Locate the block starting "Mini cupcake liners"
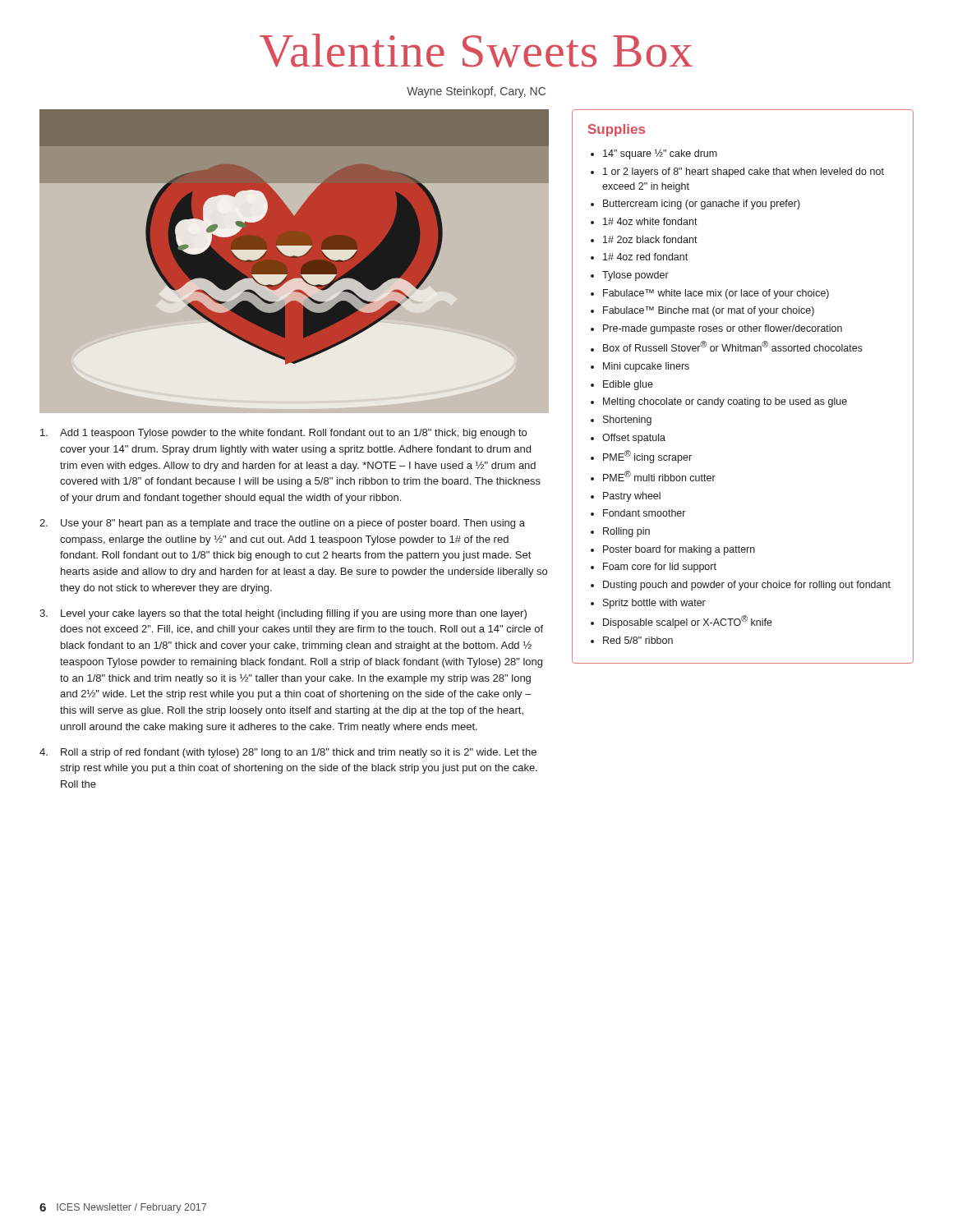Screen dimensions: 1232x953 click(x=646, y=366)
